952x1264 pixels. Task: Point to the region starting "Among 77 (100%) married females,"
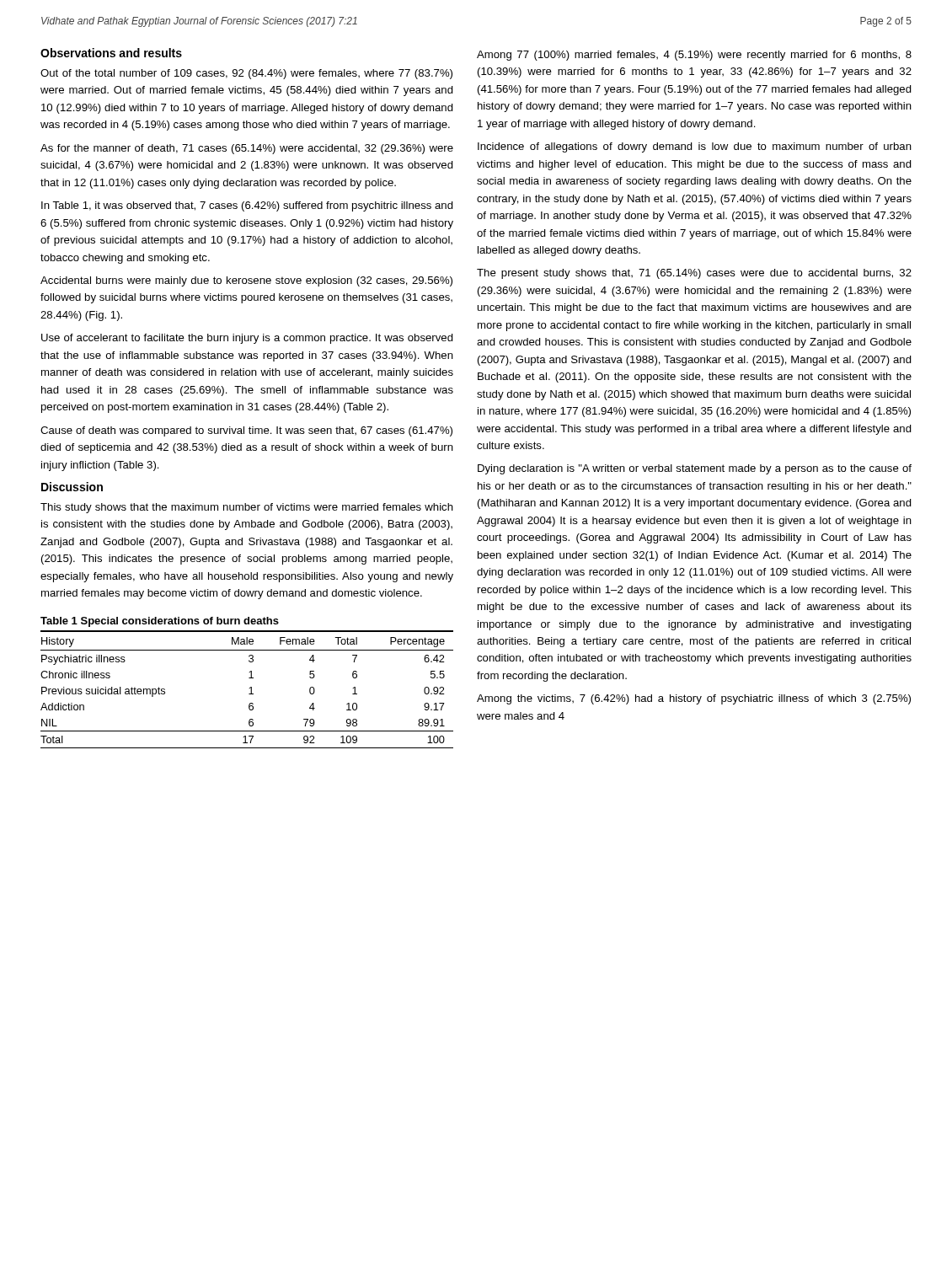694,386
